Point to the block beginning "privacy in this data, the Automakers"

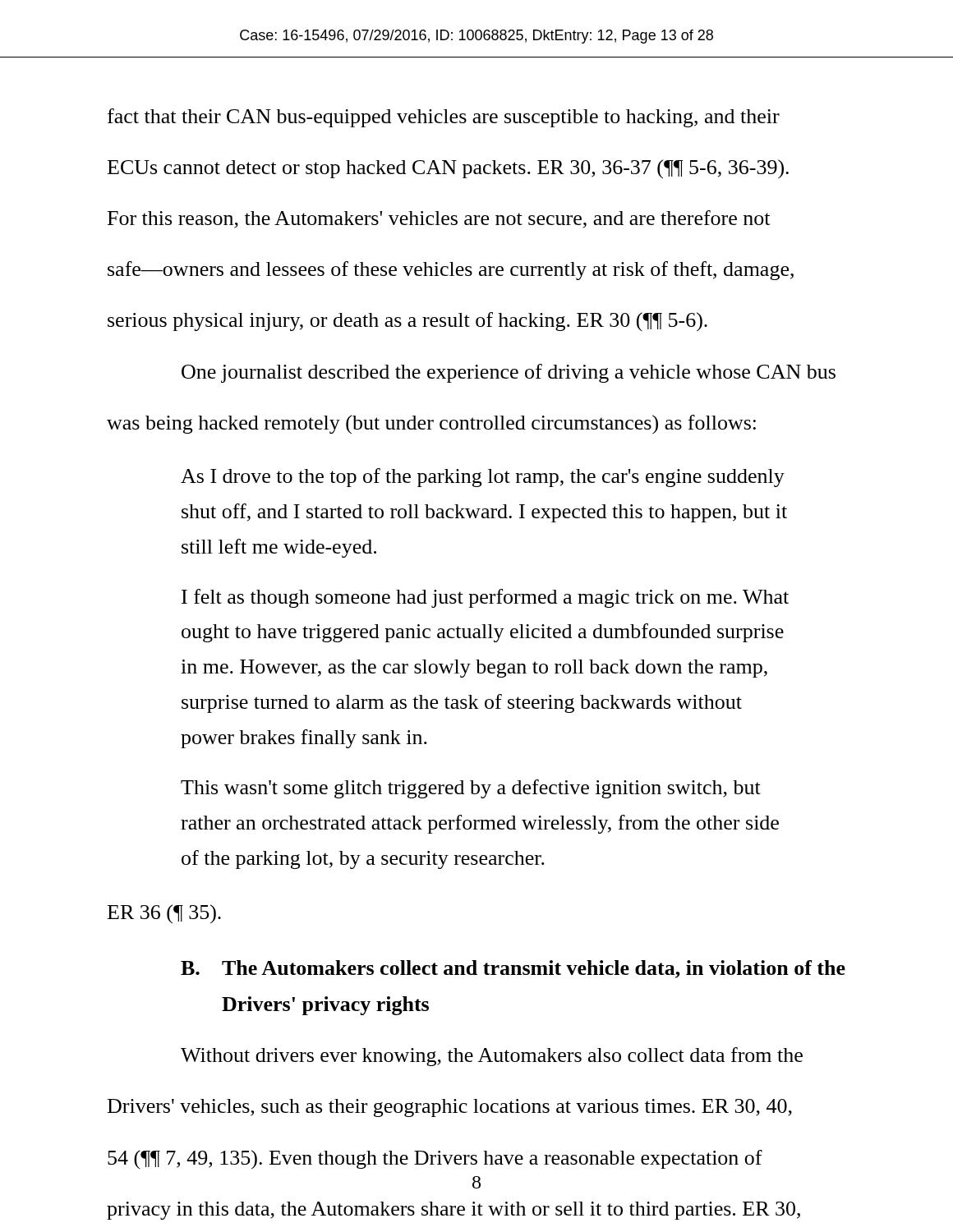click(x=454, y=1208)
